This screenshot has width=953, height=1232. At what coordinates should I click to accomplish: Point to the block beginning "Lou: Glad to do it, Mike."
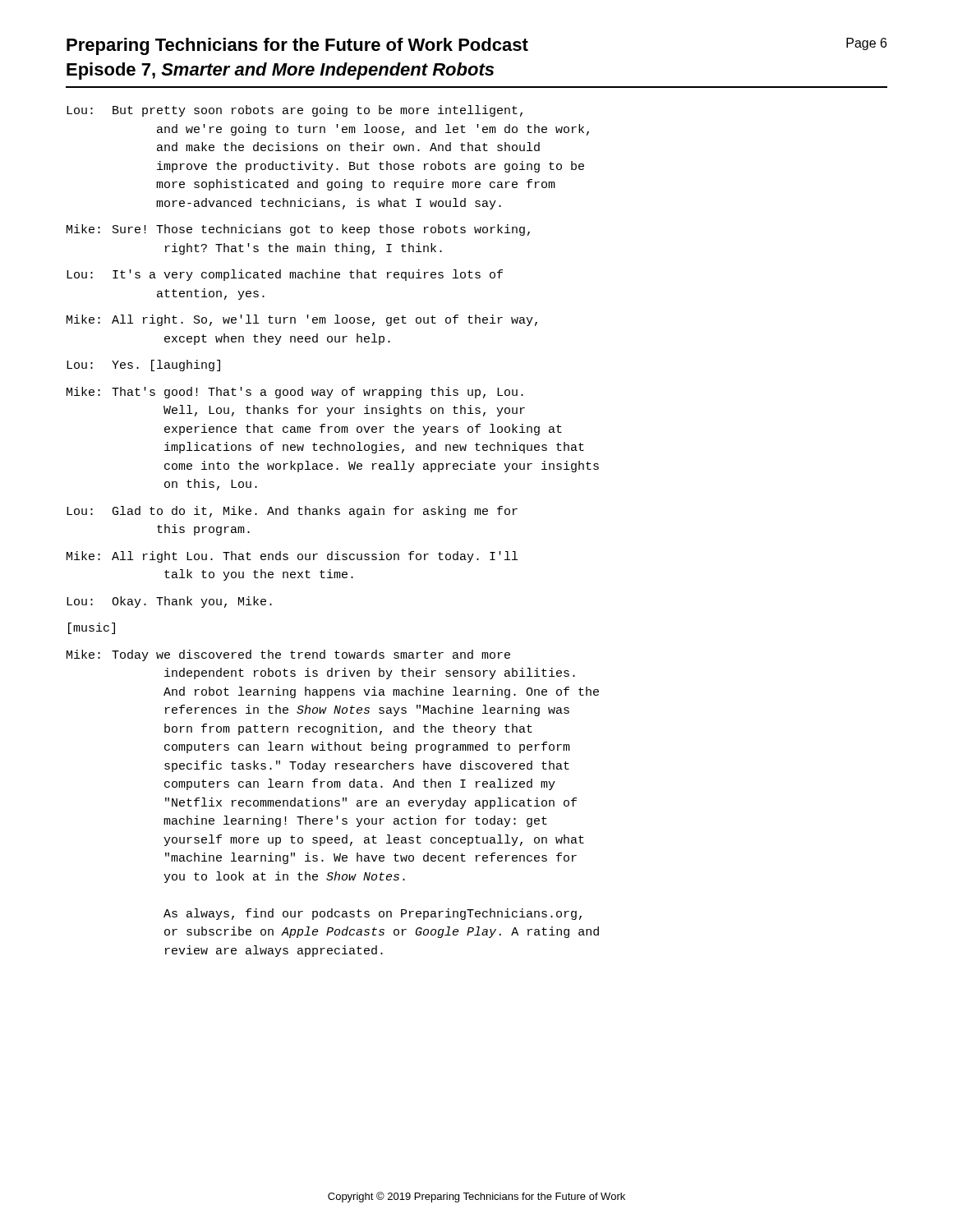click(476, 522)
